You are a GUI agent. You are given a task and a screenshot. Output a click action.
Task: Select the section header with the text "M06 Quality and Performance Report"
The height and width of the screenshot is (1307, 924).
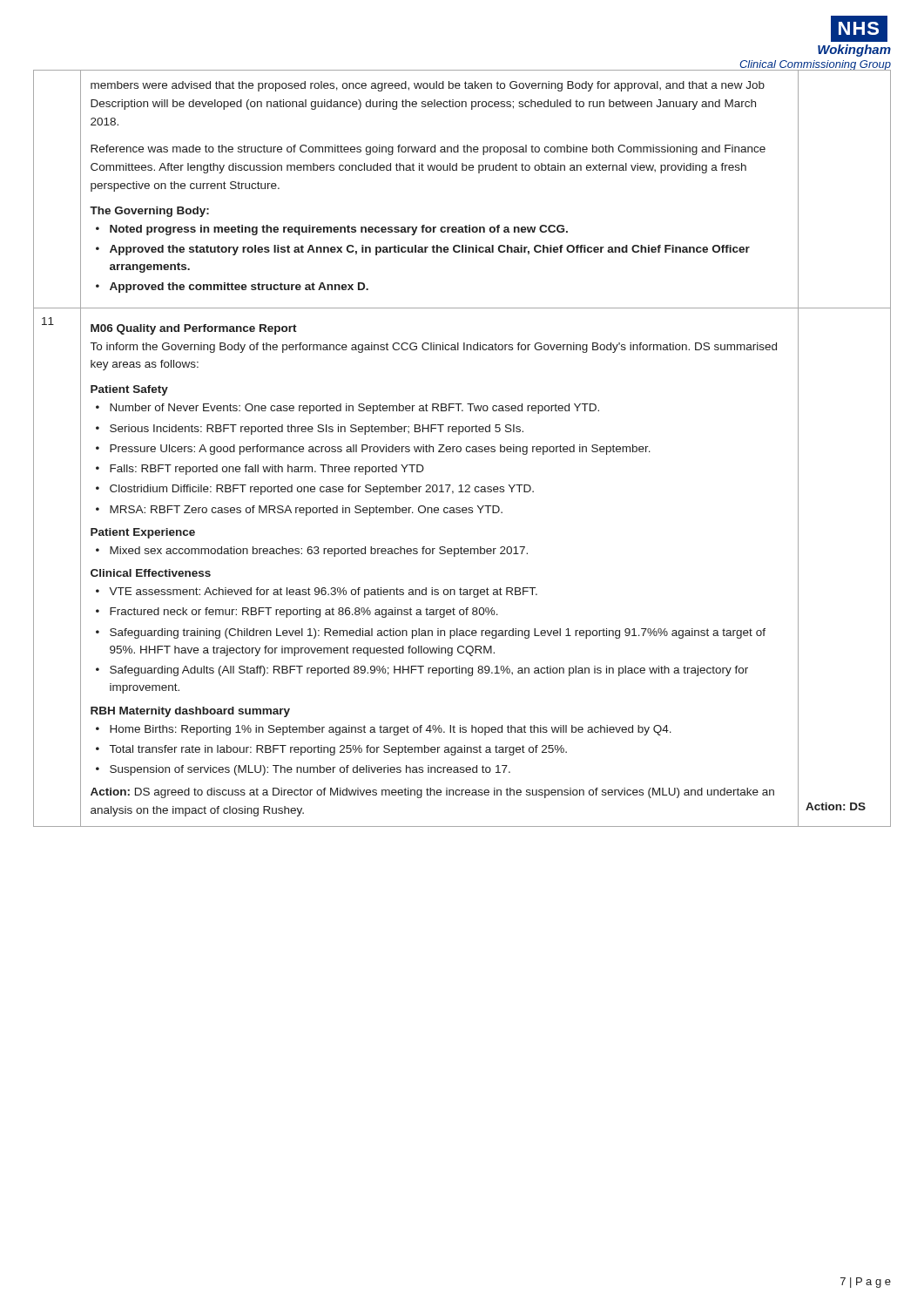tap(193, 328)
